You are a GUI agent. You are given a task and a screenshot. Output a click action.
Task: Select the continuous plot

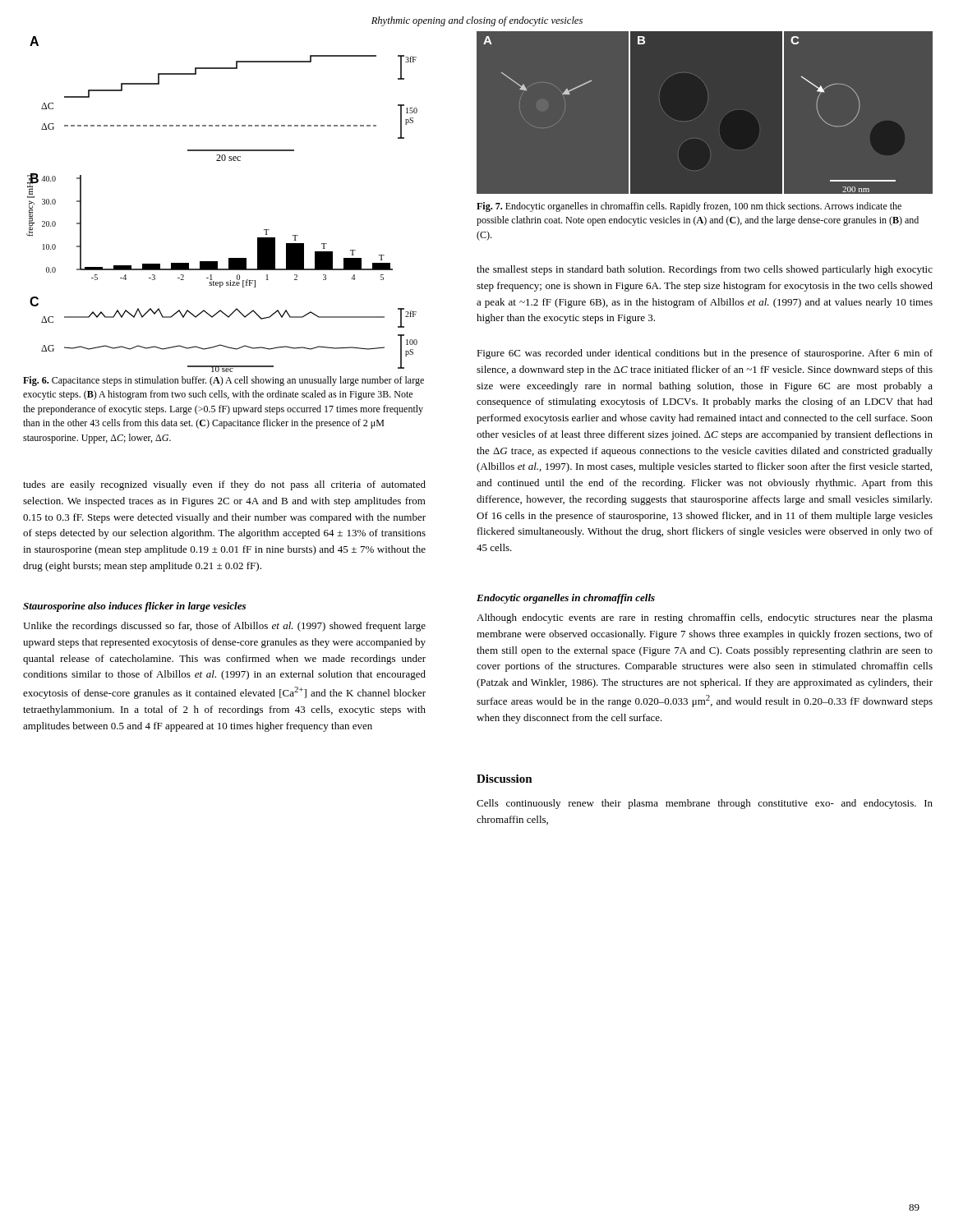coord(224,202)
